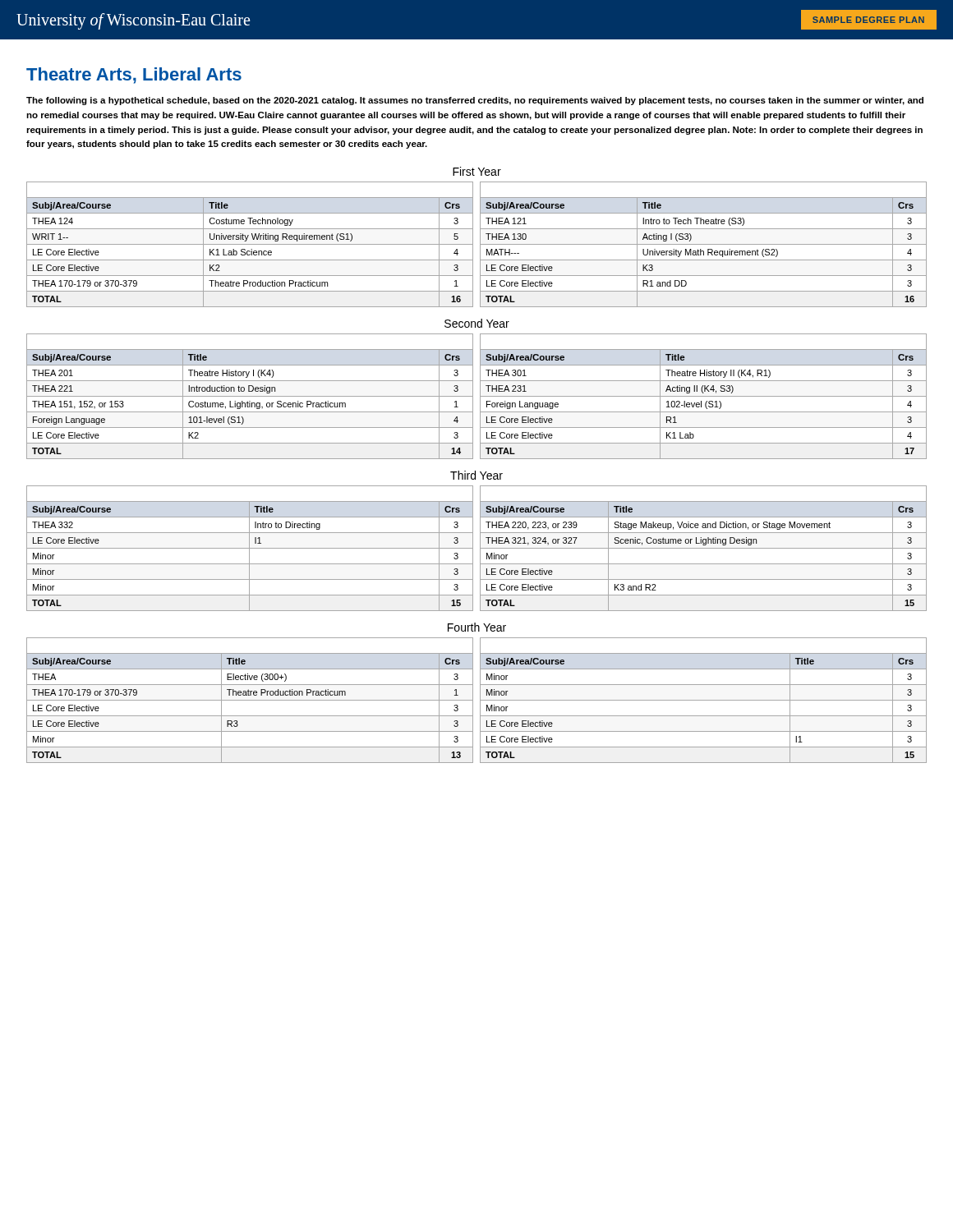Find the table that mentions "Acting I (S3)"
The image size is (953, 1232).
pyautogui.click(x=703, y=245)
